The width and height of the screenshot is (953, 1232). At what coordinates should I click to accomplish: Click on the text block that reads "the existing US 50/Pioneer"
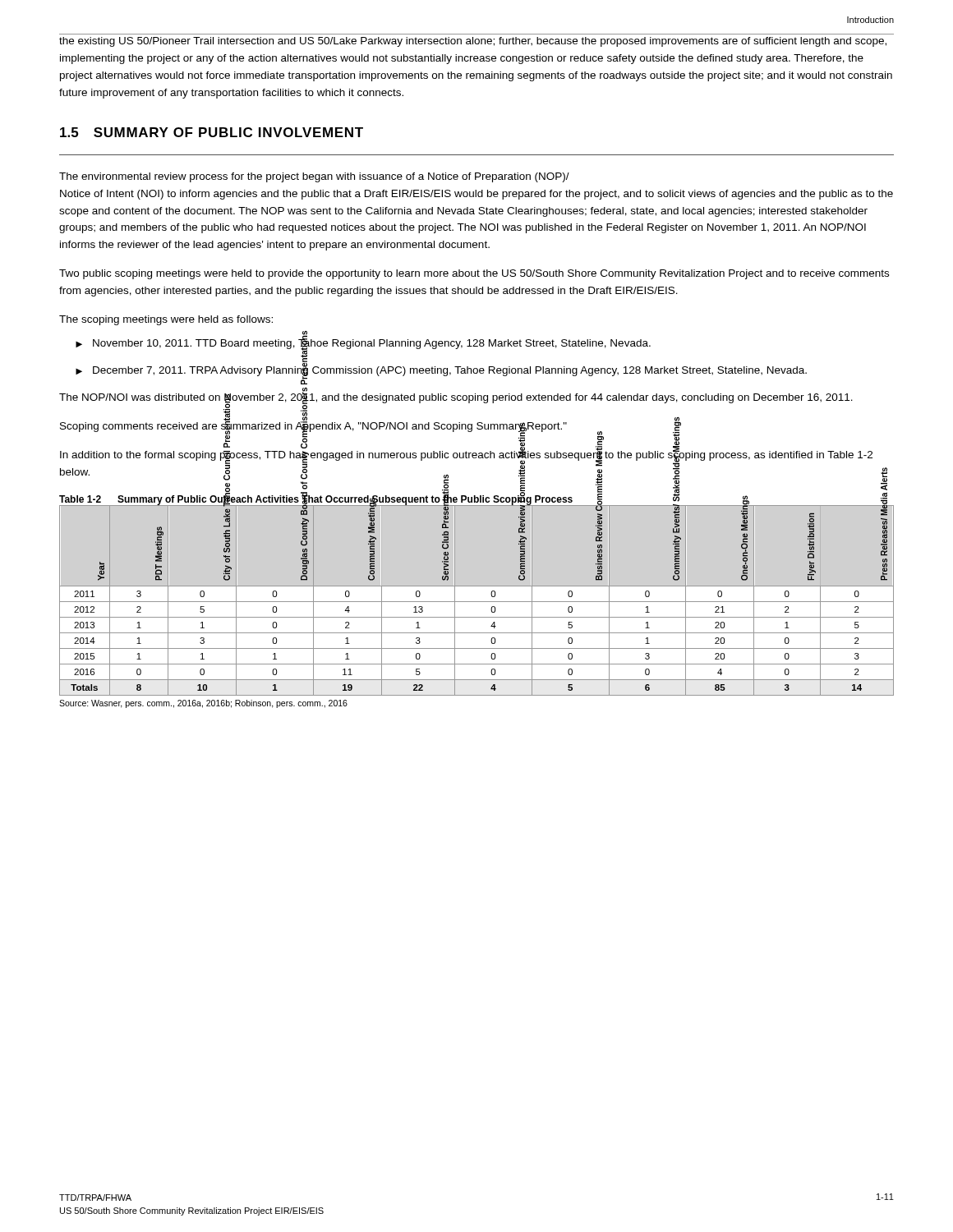476,66
